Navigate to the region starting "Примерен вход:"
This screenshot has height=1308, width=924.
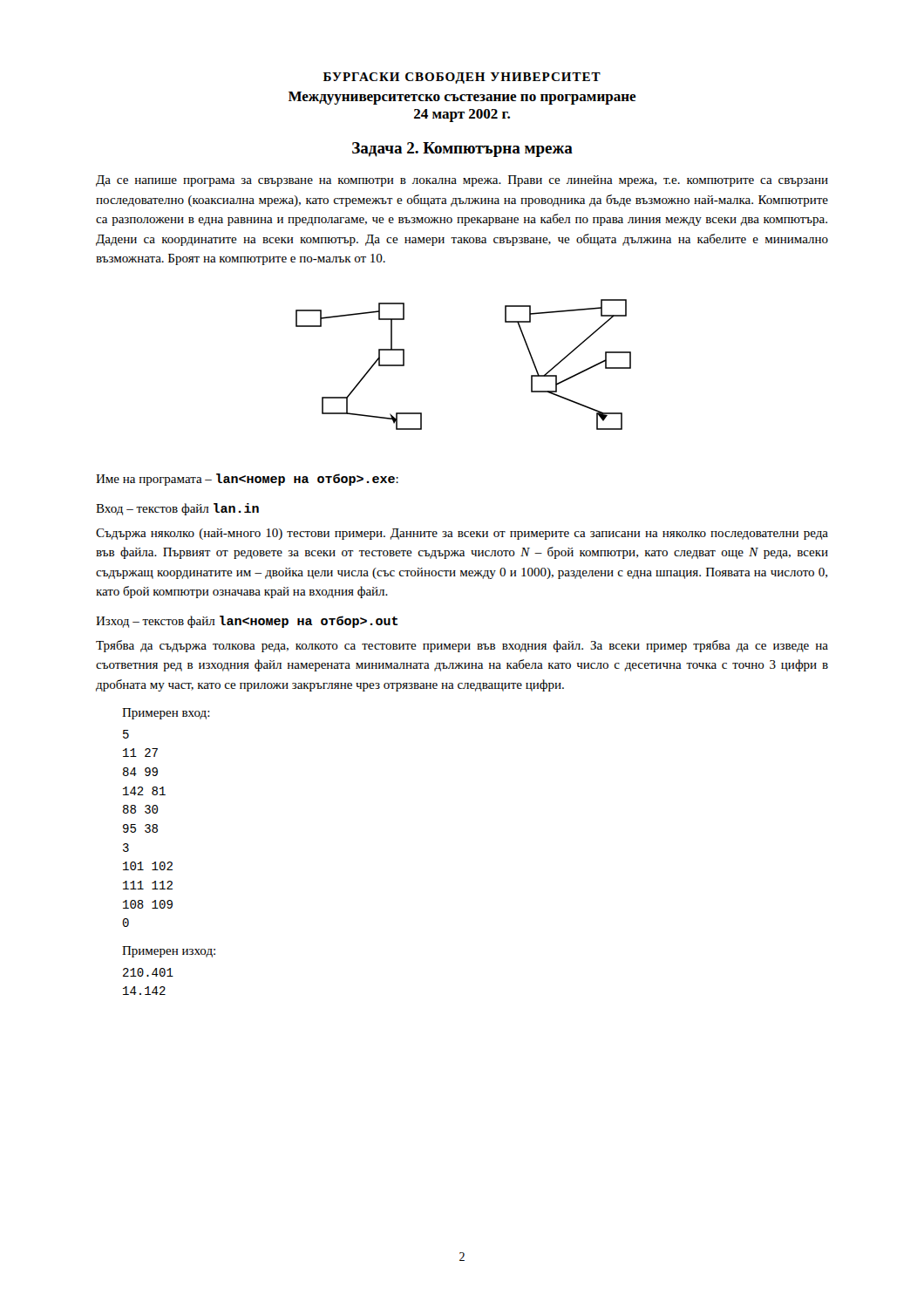pyautogui.click(x=166, y=712)
